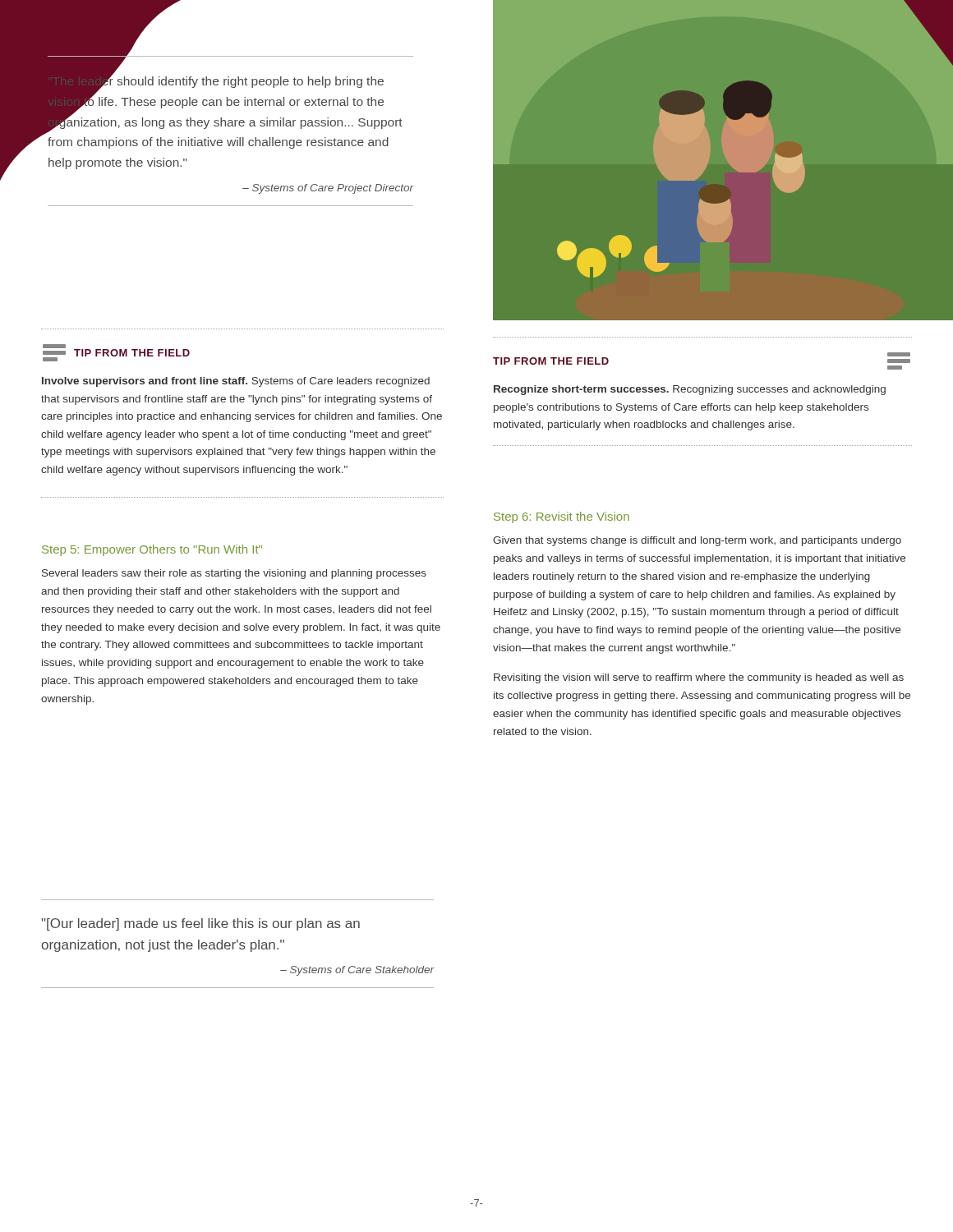
Task: Point to the block beginning "Given that systems"
Action: pyautogui.click(x=702, y=636)
